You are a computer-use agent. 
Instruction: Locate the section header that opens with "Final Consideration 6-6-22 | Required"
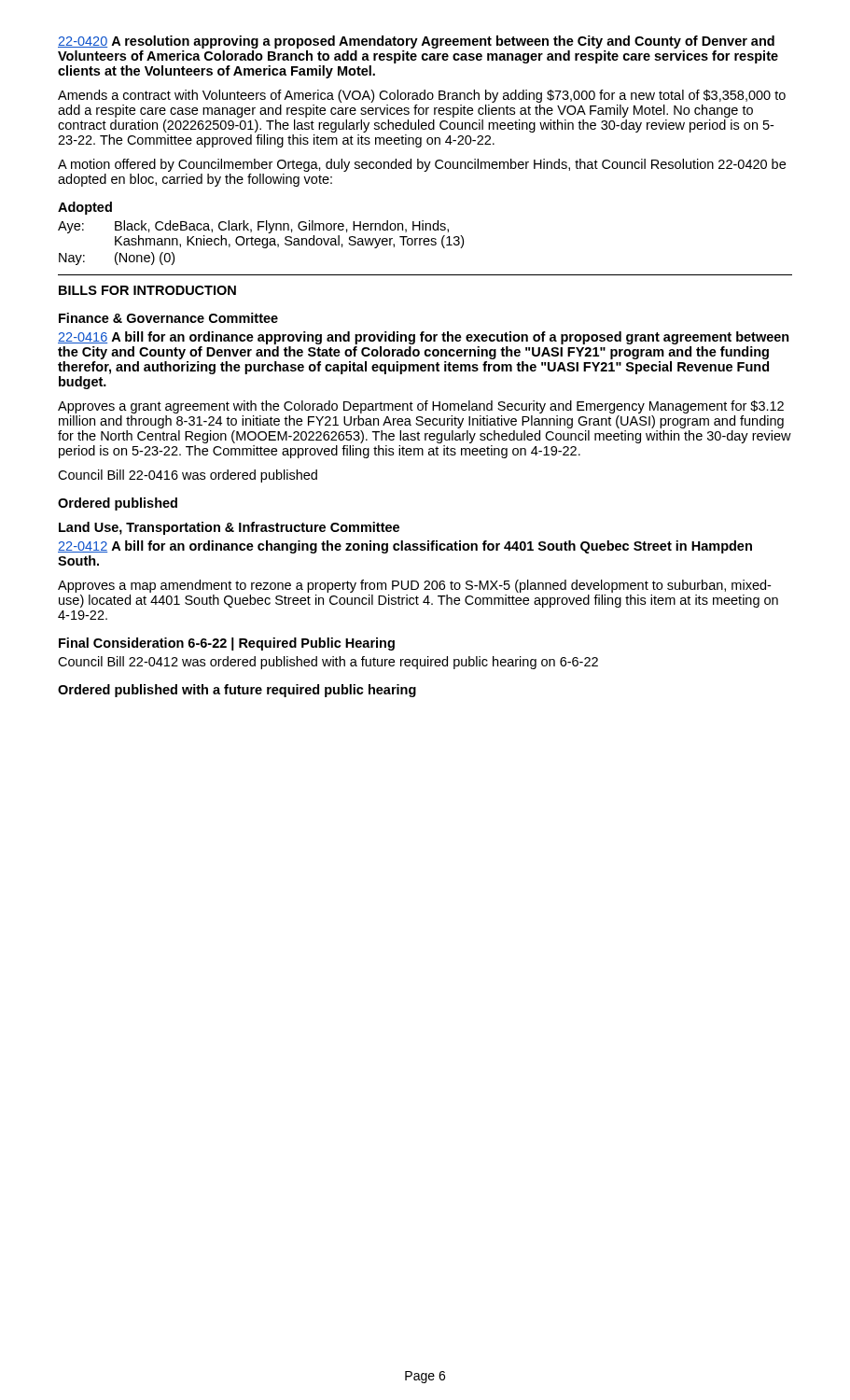pos(227,643)
